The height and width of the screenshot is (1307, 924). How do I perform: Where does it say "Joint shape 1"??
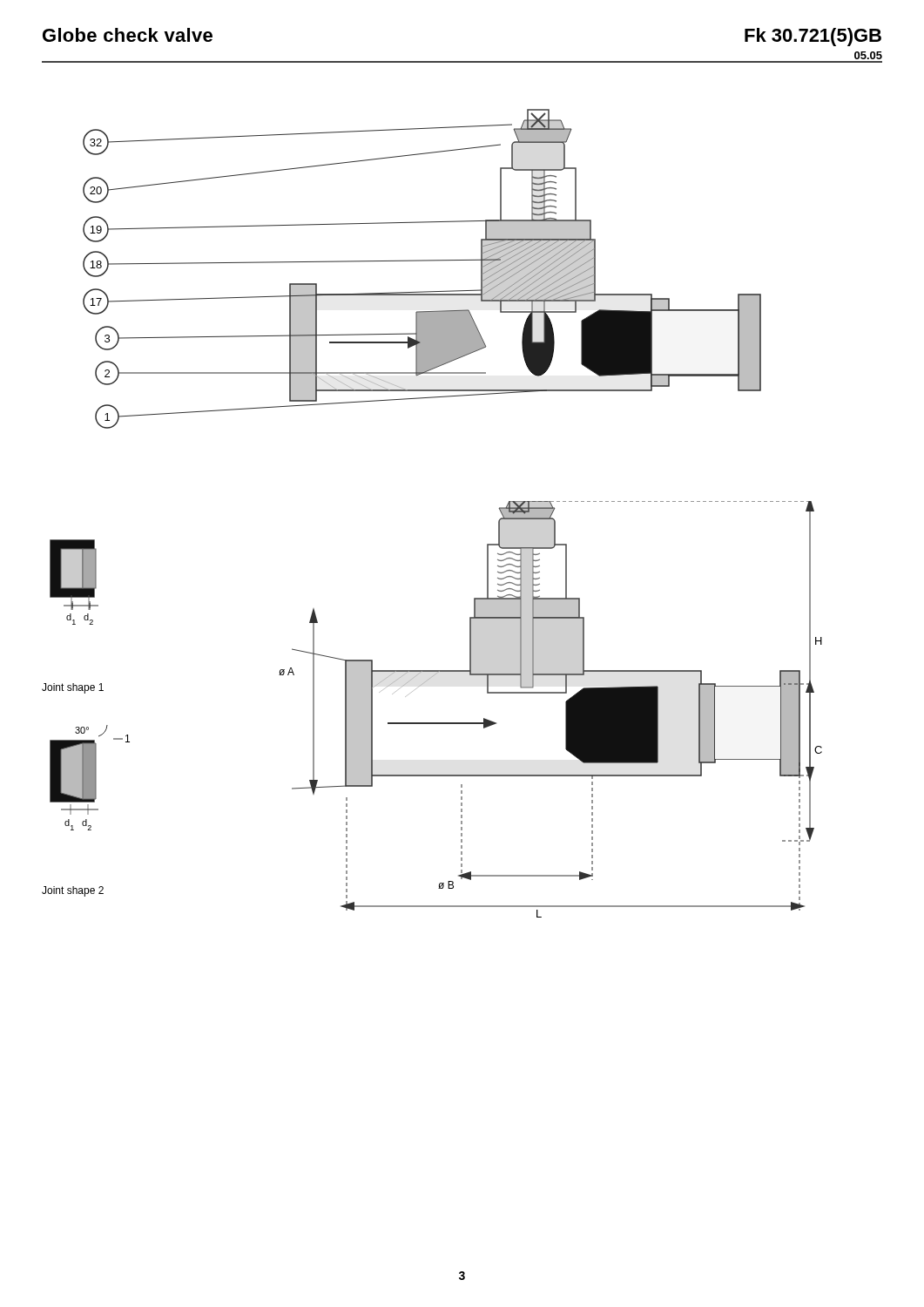coord(73,687)
